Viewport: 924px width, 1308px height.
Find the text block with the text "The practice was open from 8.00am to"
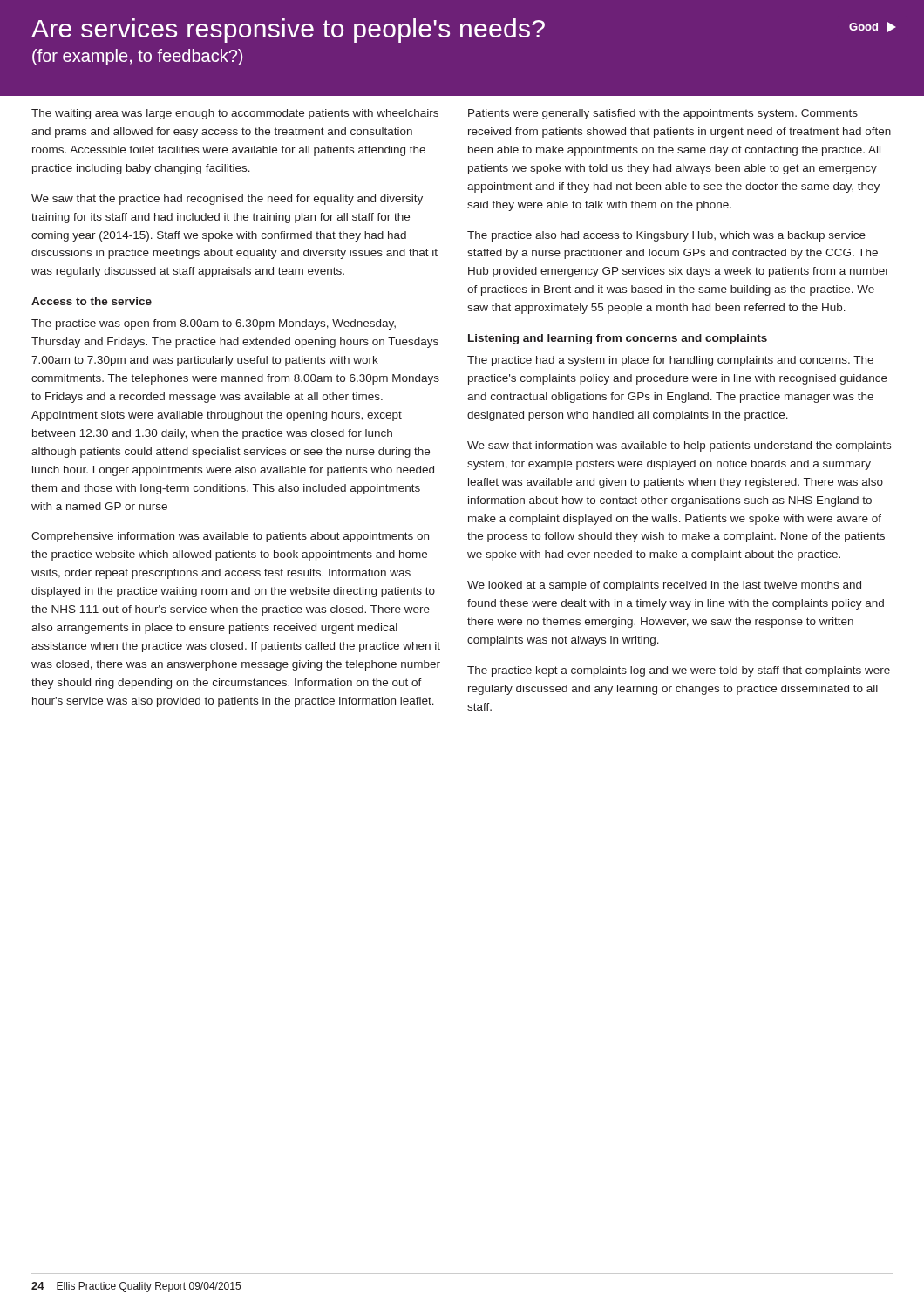tap(236, 415)
